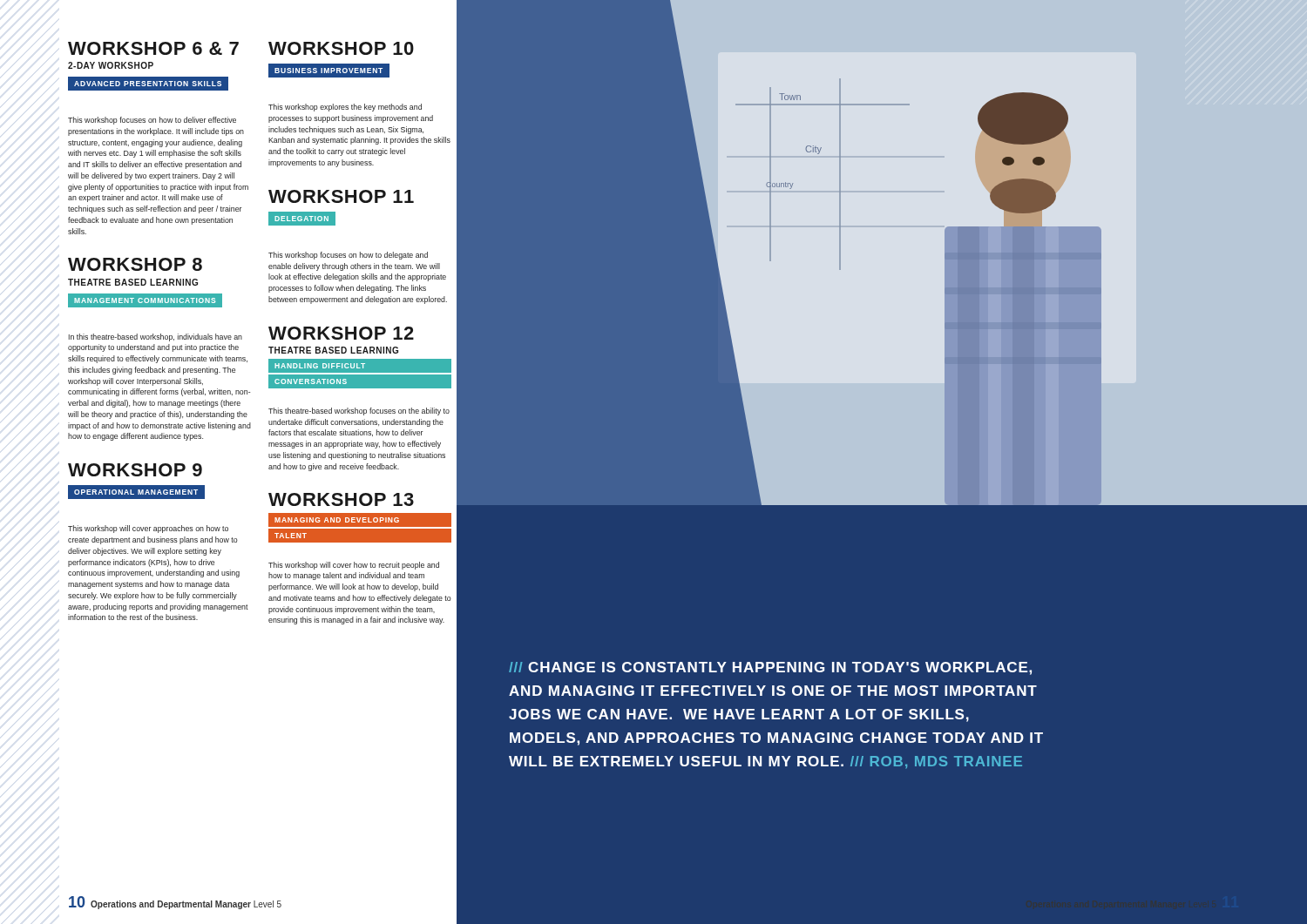Point to the block beginning "In this theatre-based workshop, individuals have"

[159, 387]
